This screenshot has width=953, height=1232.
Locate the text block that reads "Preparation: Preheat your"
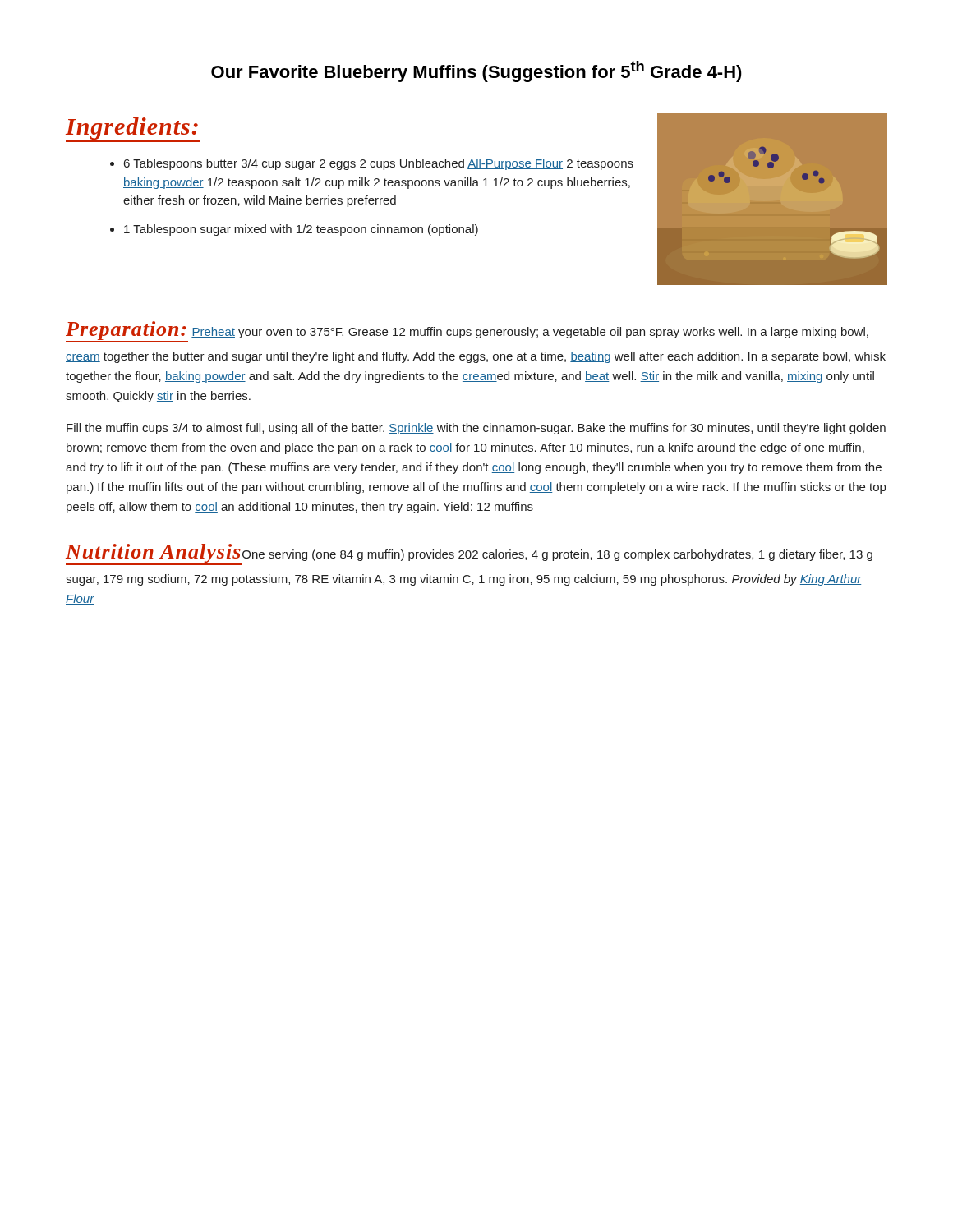tap(476, 360)
